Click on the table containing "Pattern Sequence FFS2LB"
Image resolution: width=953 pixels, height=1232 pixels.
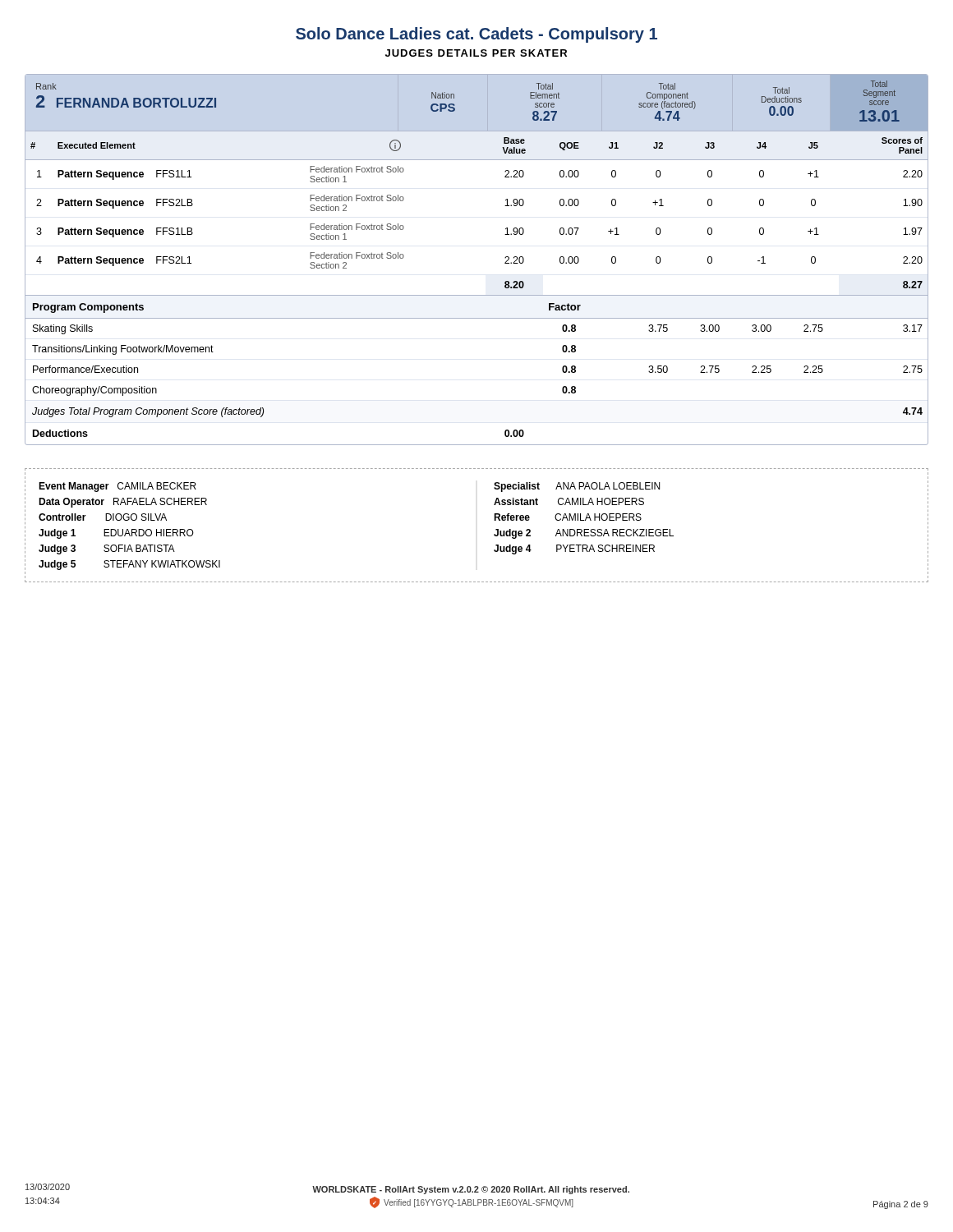coord(476,260)
